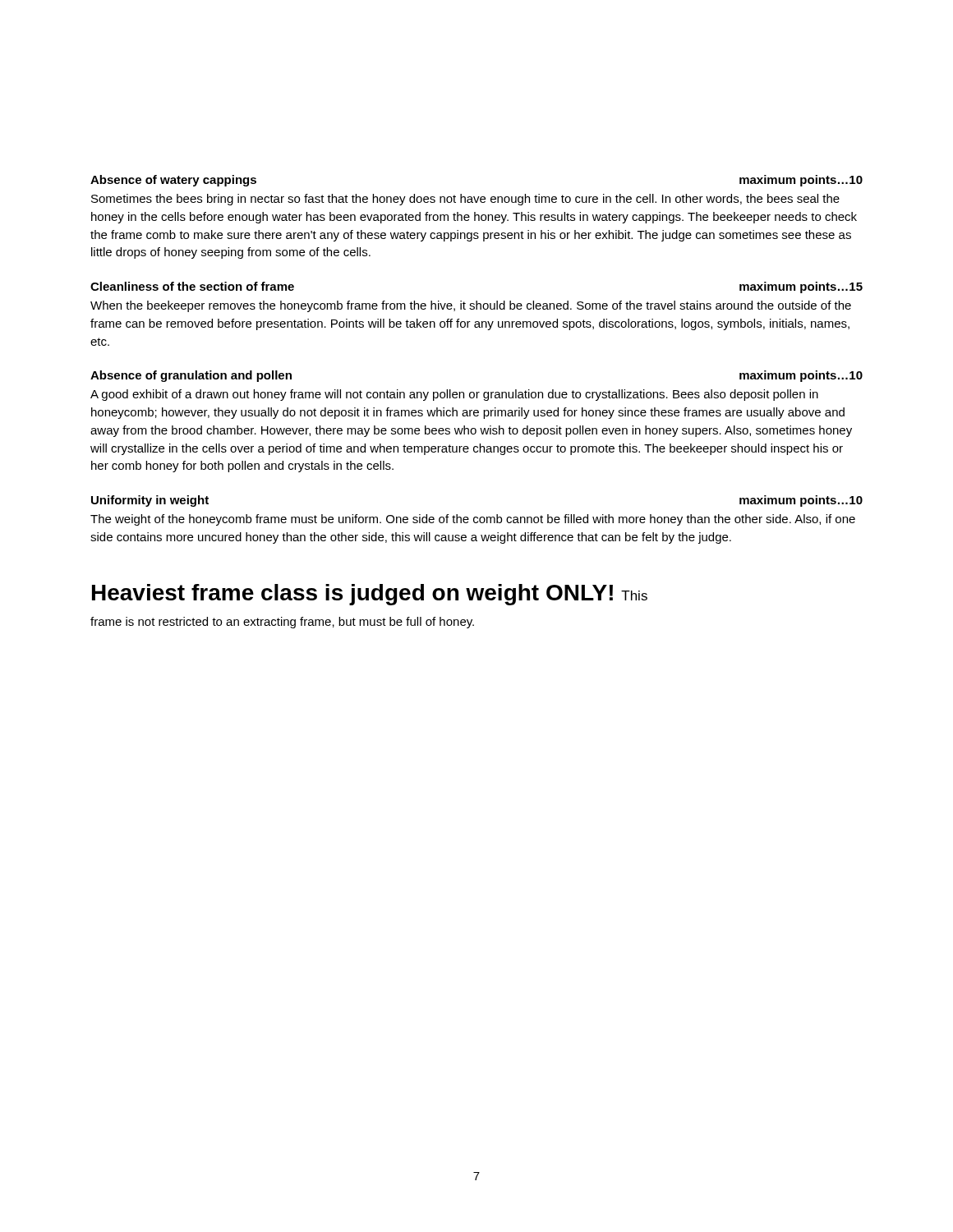
Task: Locate the section header that reads "Cleanliness of the section of frame"
Action: click(192, 287)
